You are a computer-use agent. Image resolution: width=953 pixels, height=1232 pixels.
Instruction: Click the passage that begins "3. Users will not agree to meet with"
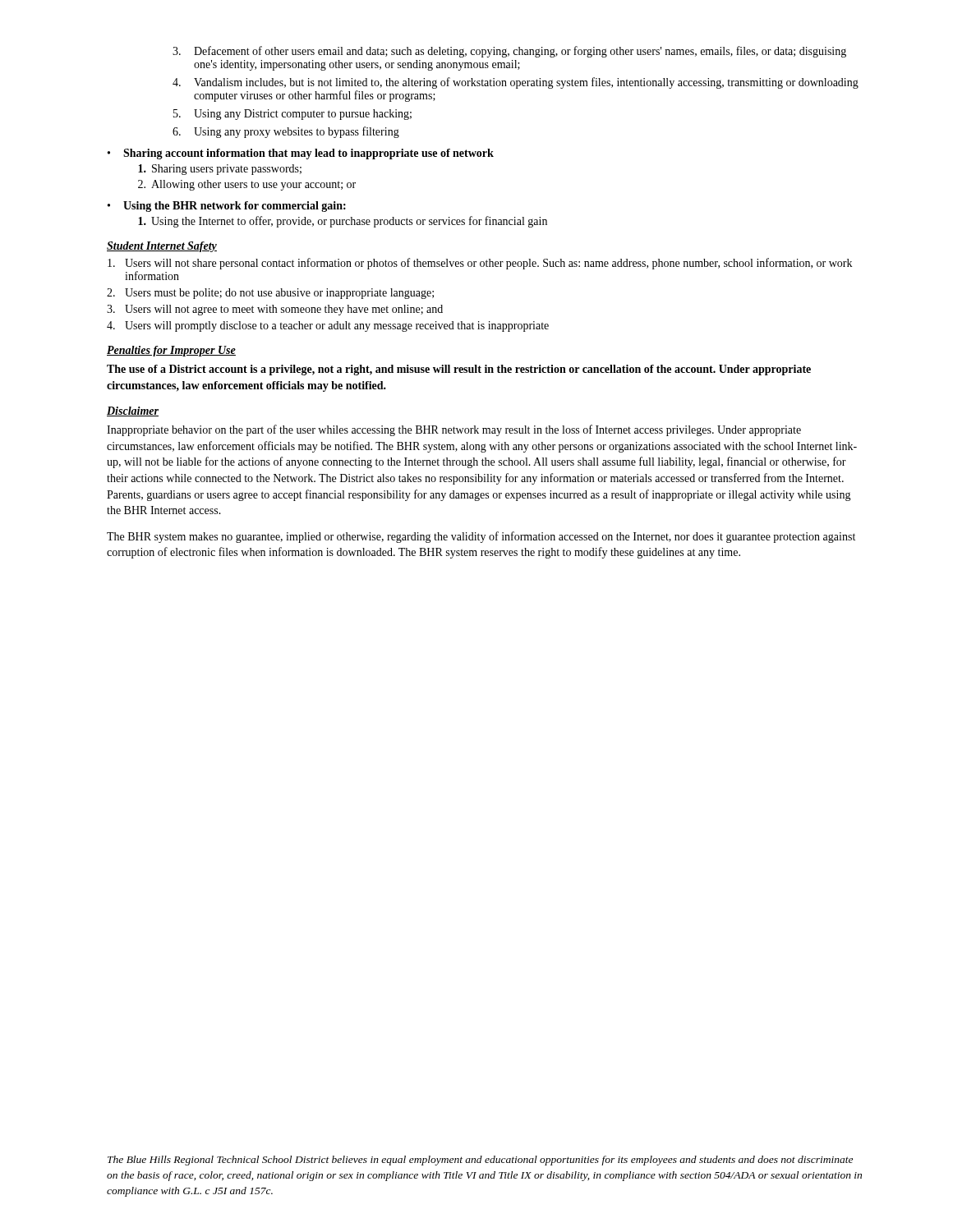point(275,310)
